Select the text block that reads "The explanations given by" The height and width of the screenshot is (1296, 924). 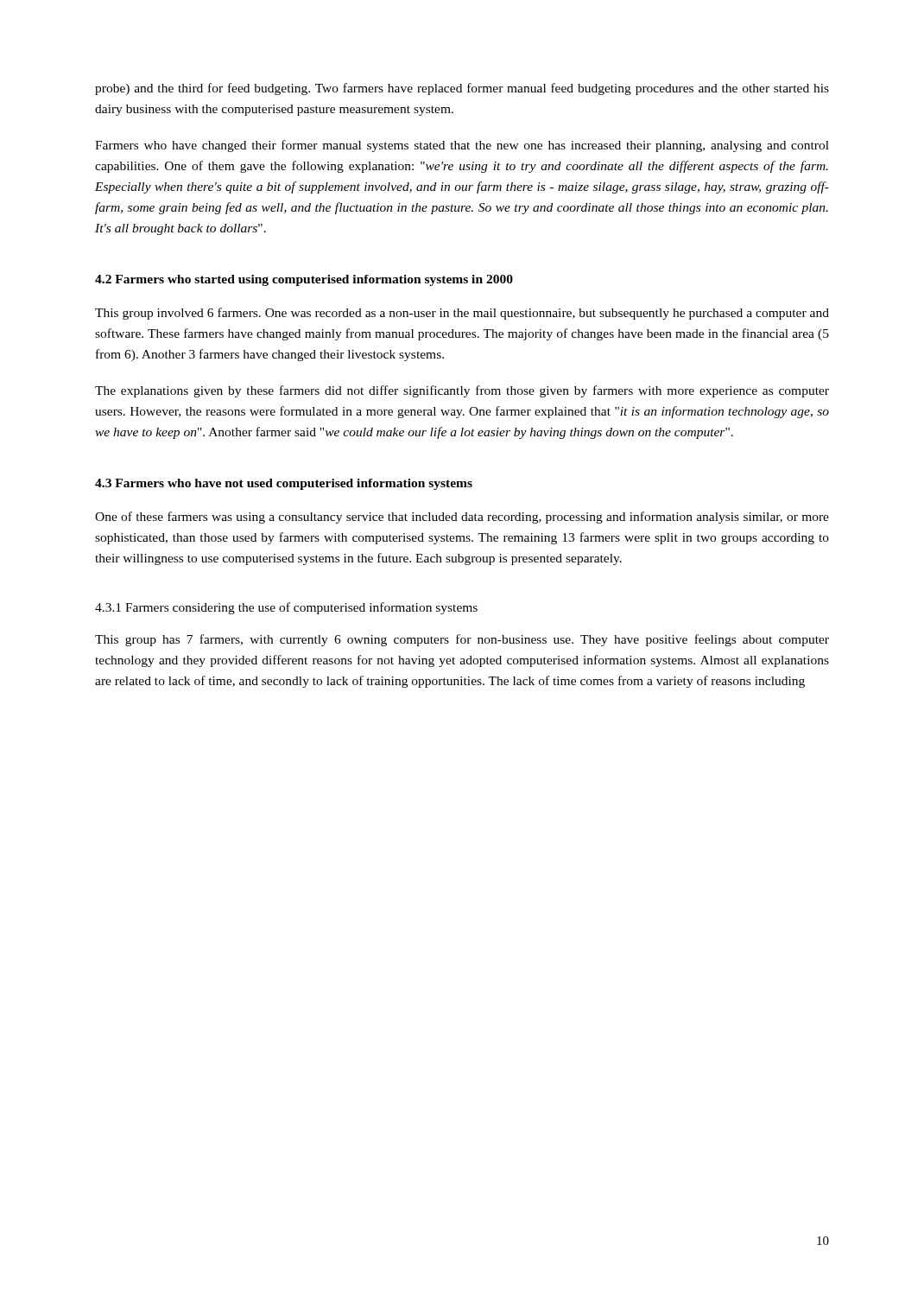[462, 411]
